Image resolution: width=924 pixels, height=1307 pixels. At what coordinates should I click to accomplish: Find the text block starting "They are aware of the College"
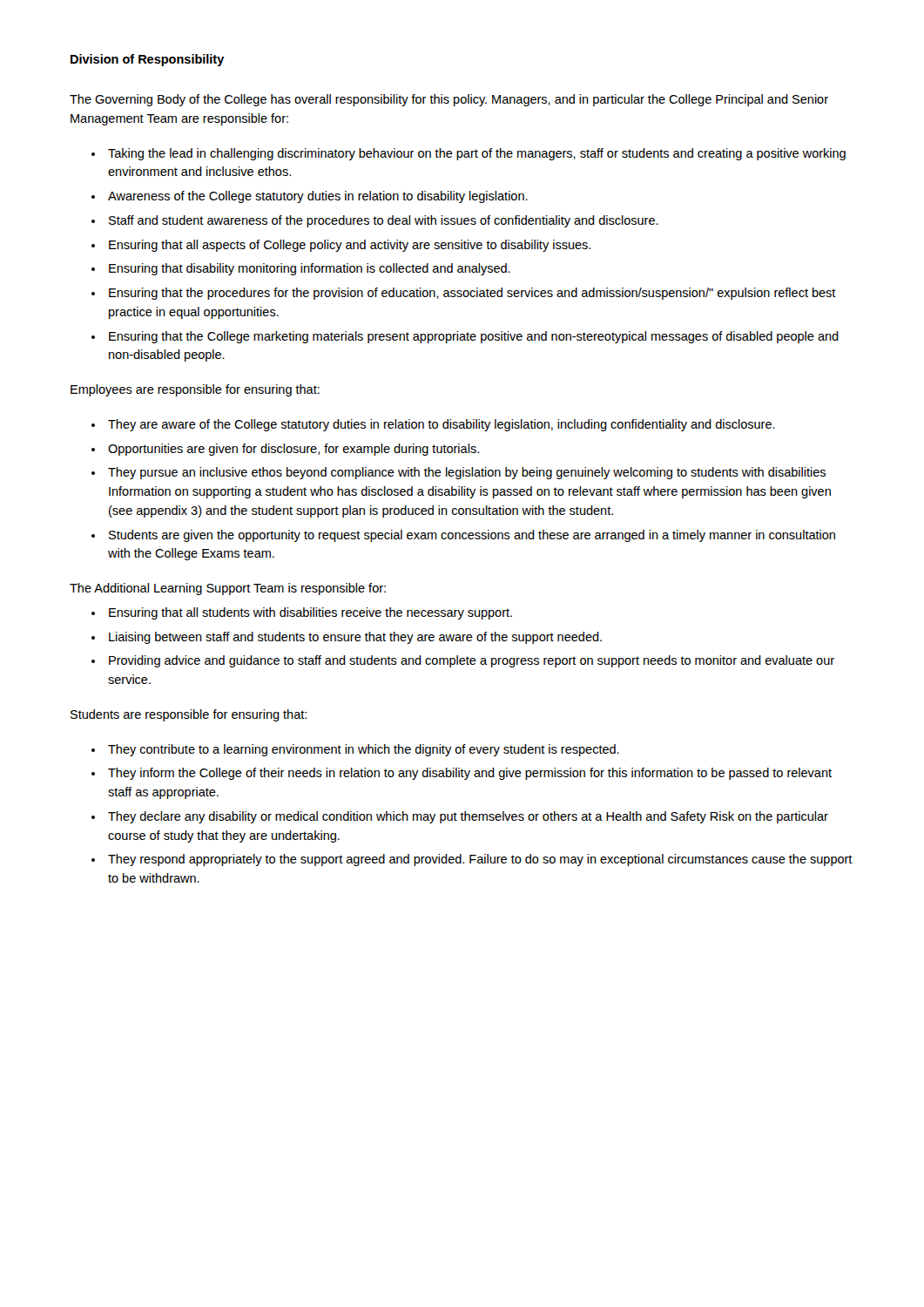pyautogui.click(x=442, y=424)
